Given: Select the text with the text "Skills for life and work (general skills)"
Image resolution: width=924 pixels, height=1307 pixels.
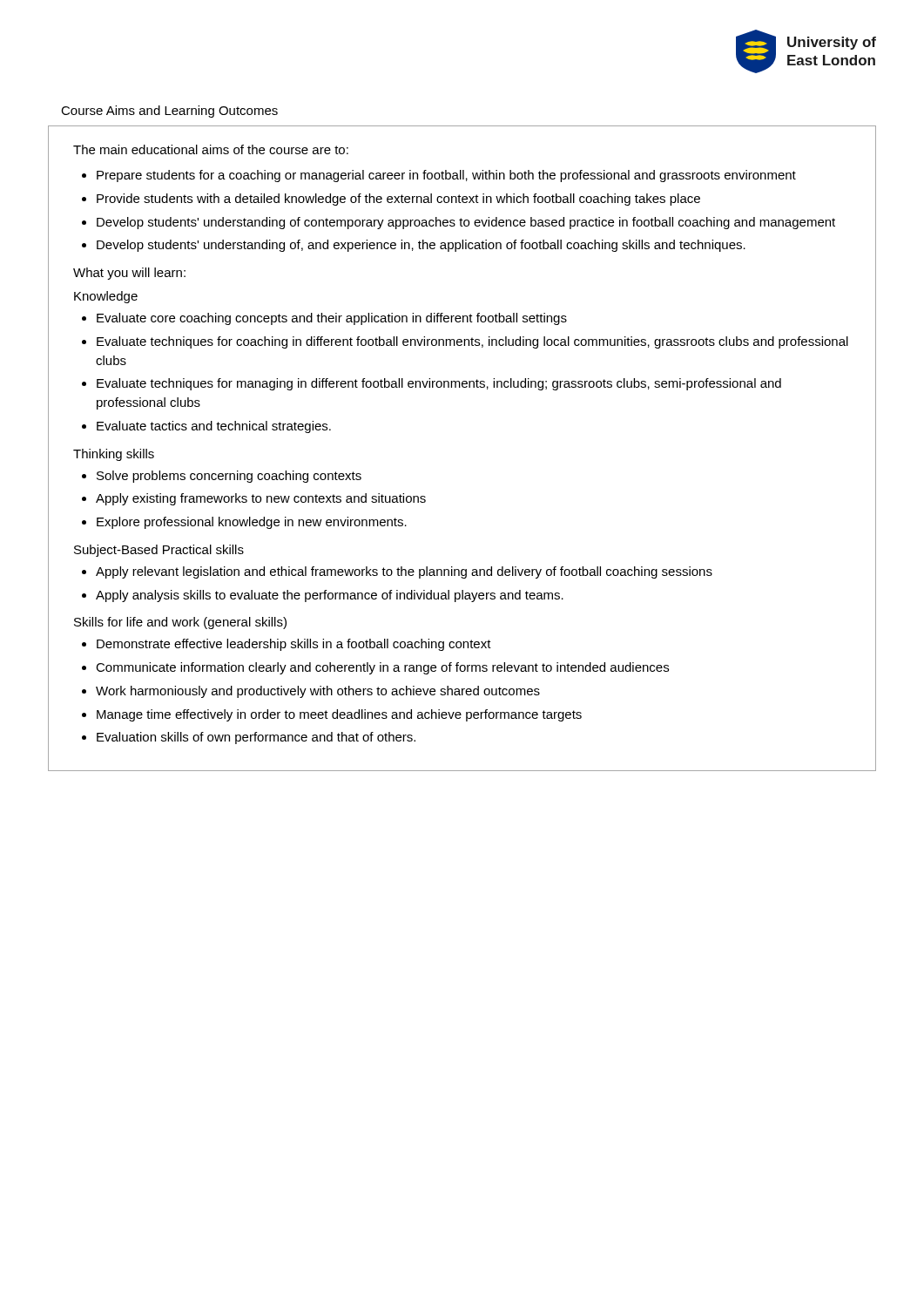Looking at the screenshot, I should pyautogui.click(x=180, y=622).
